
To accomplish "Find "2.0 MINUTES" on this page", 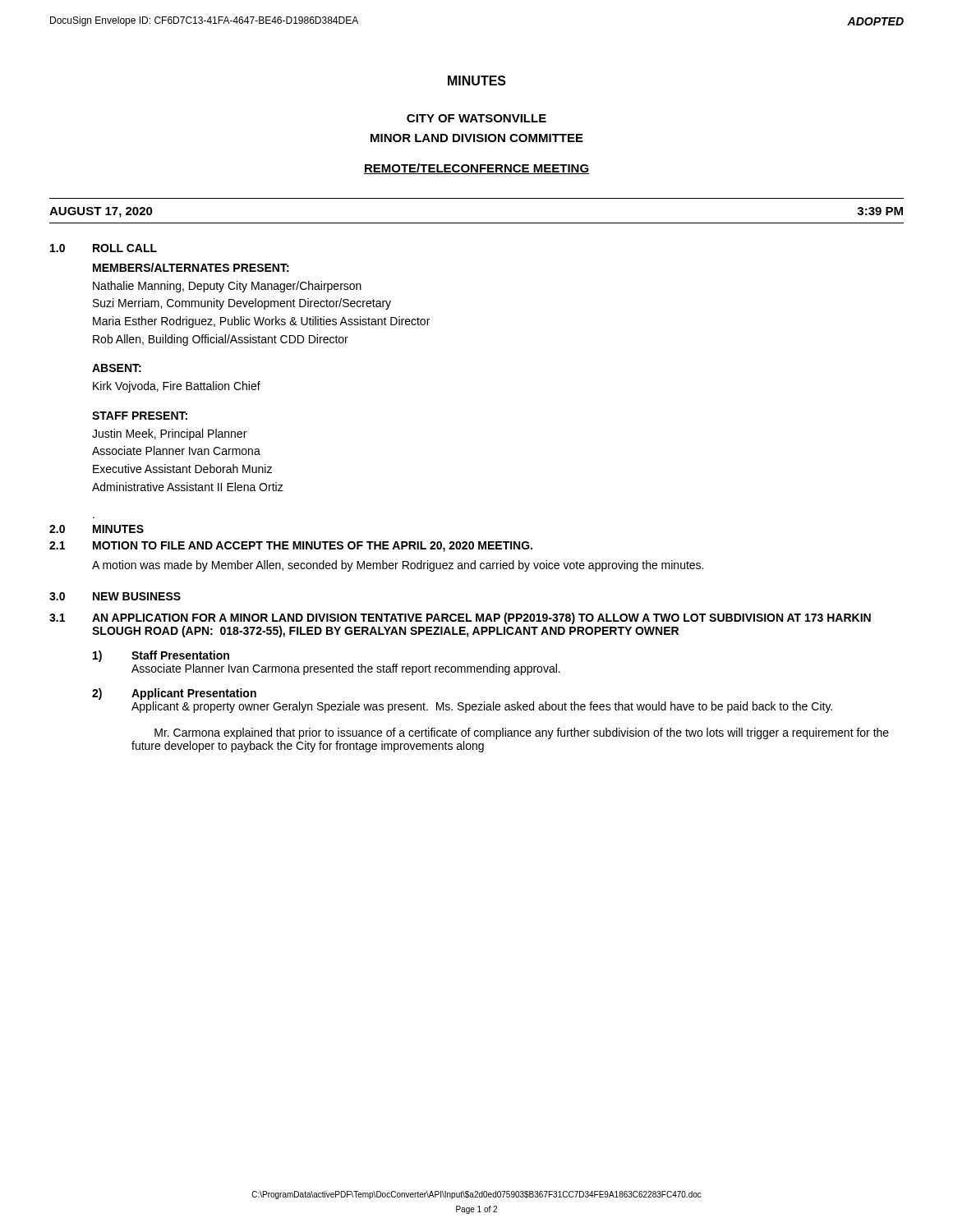I will coord(97,529).
